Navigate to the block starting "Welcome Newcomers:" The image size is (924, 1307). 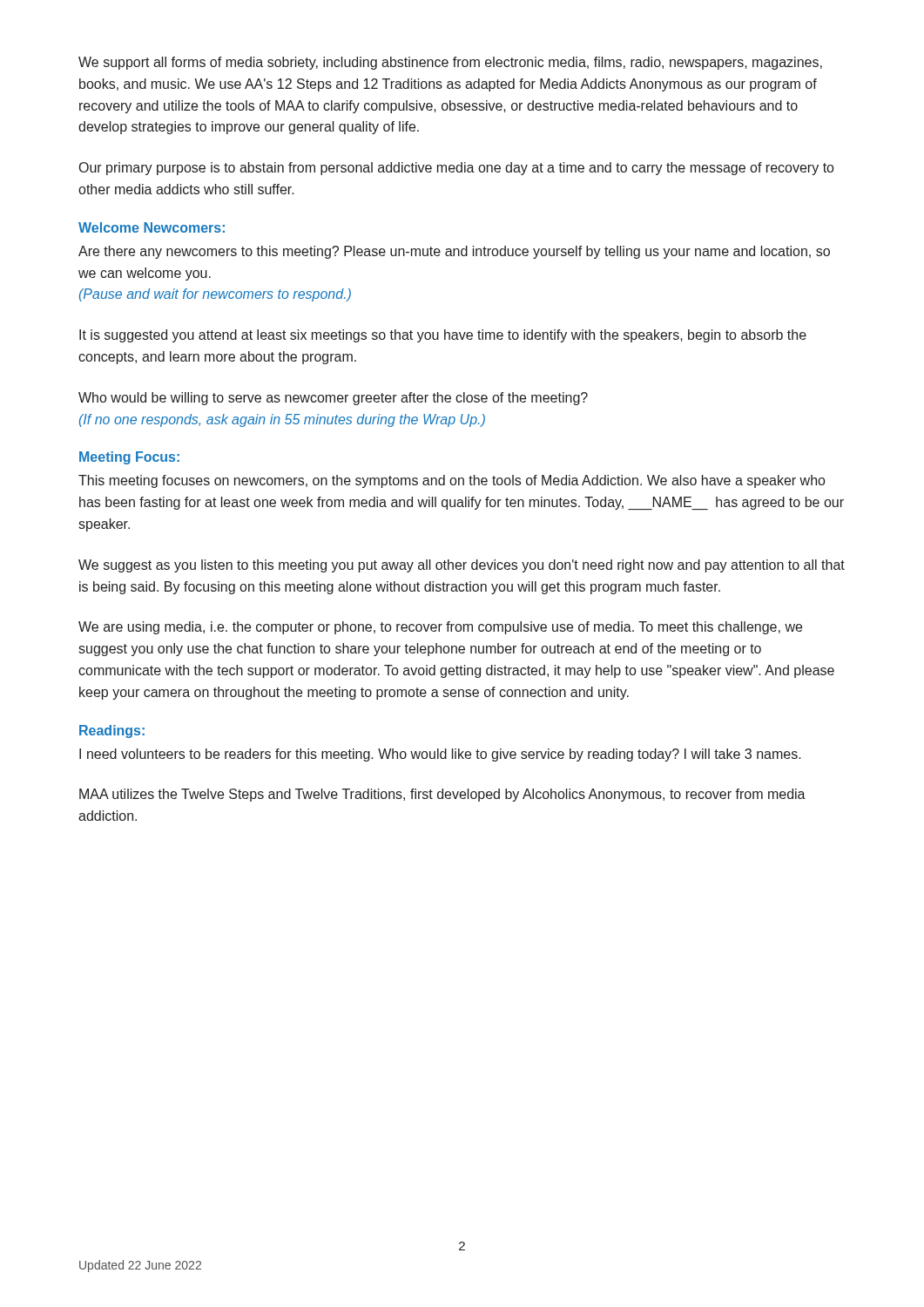(x=152, y=228)
